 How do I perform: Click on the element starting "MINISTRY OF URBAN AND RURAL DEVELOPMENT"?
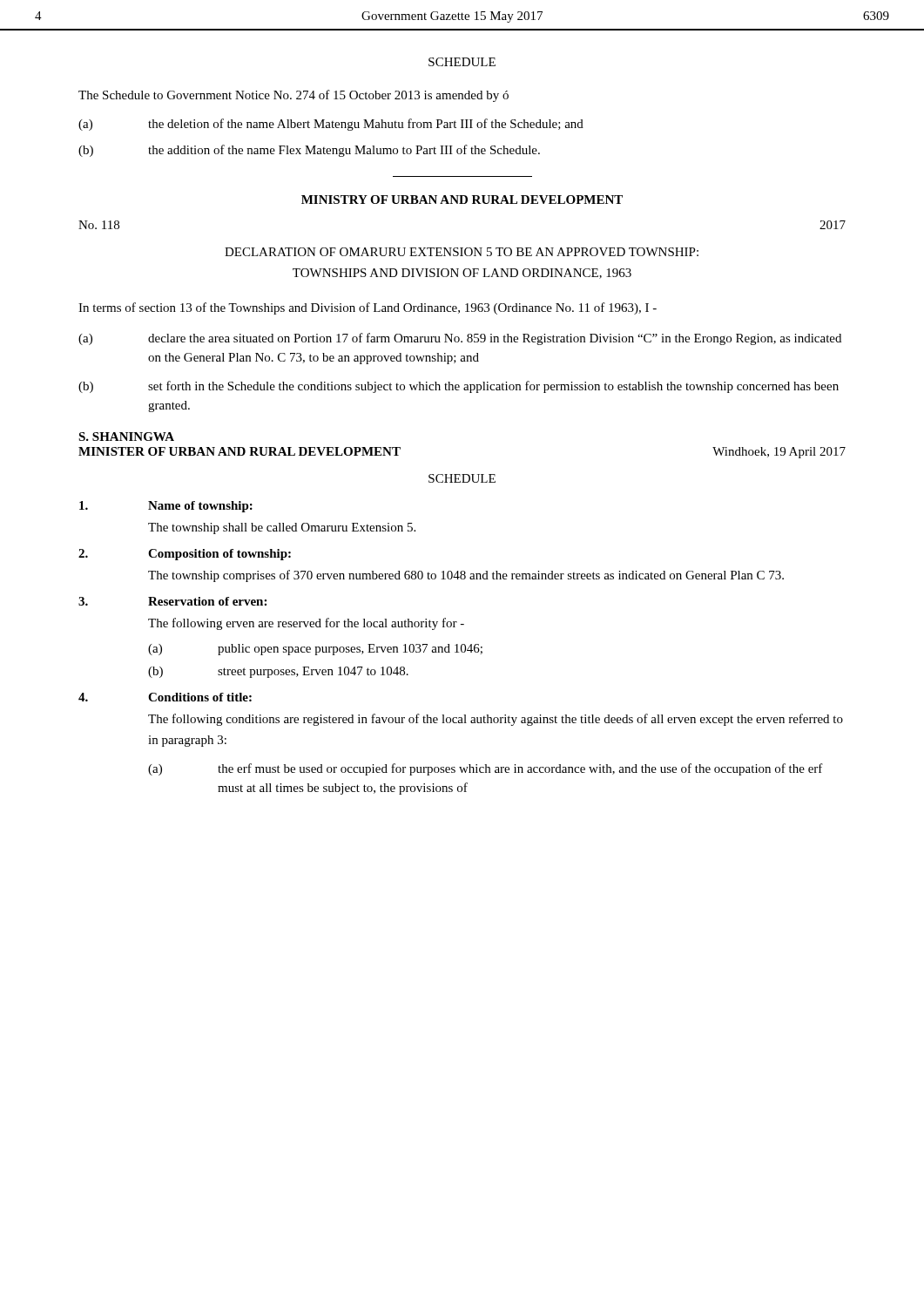(x=462, y=199)
